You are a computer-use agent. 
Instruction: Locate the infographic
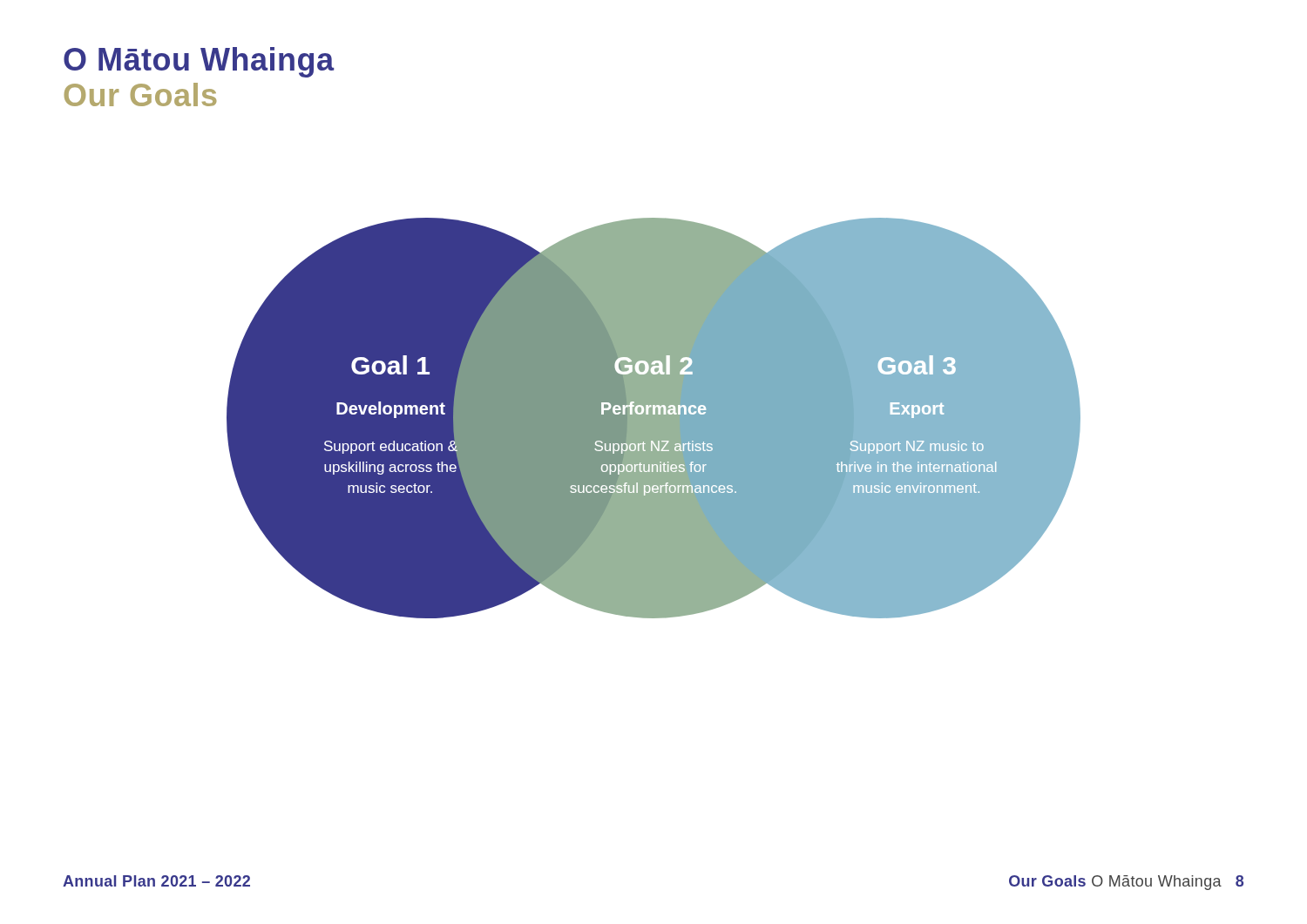[654, 418]
